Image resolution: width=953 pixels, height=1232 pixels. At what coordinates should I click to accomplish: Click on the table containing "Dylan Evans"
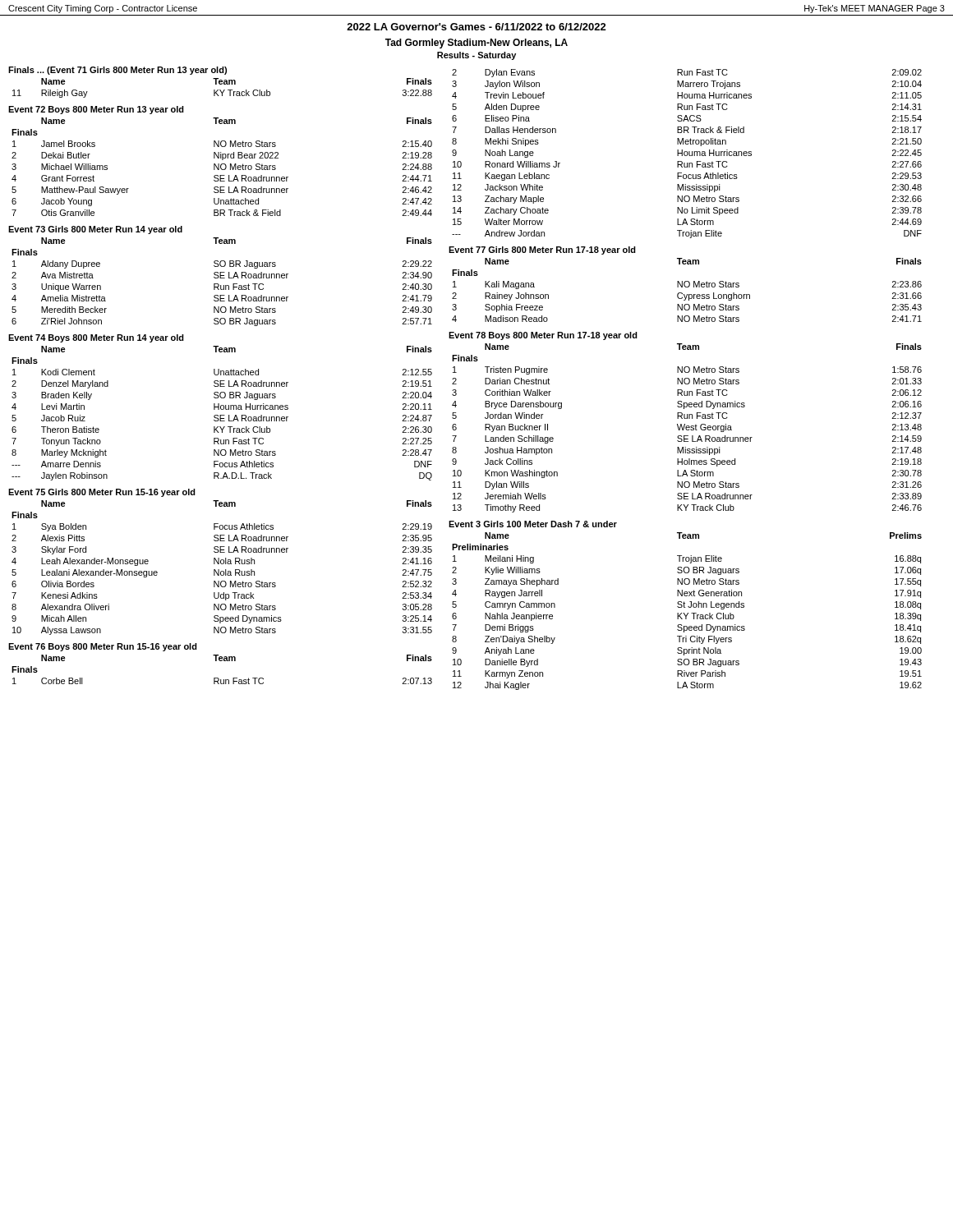[x=687, y=152]
